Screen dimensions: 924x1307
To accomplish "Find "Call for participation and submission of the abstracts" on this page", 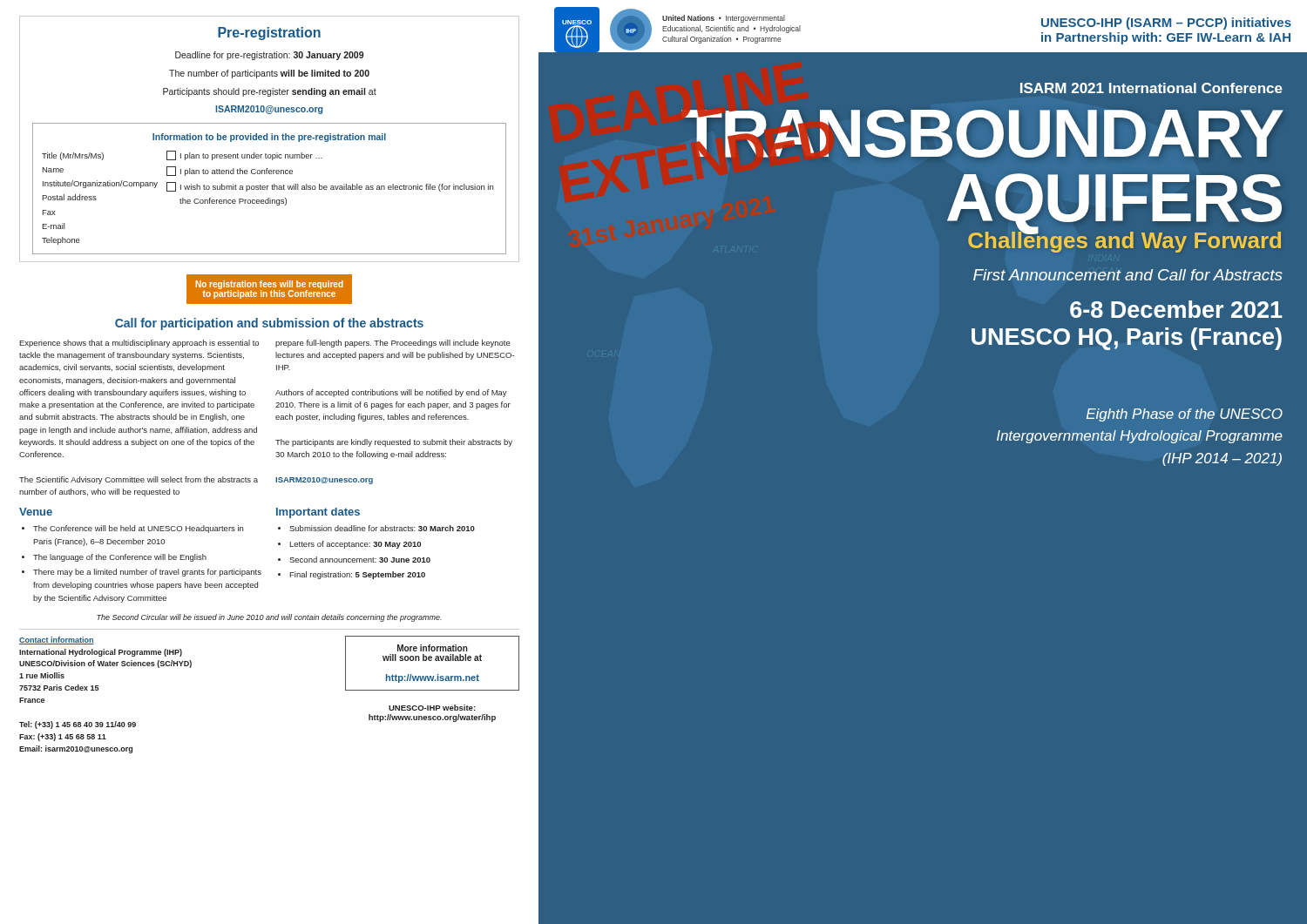I will (x=269, y=323).
